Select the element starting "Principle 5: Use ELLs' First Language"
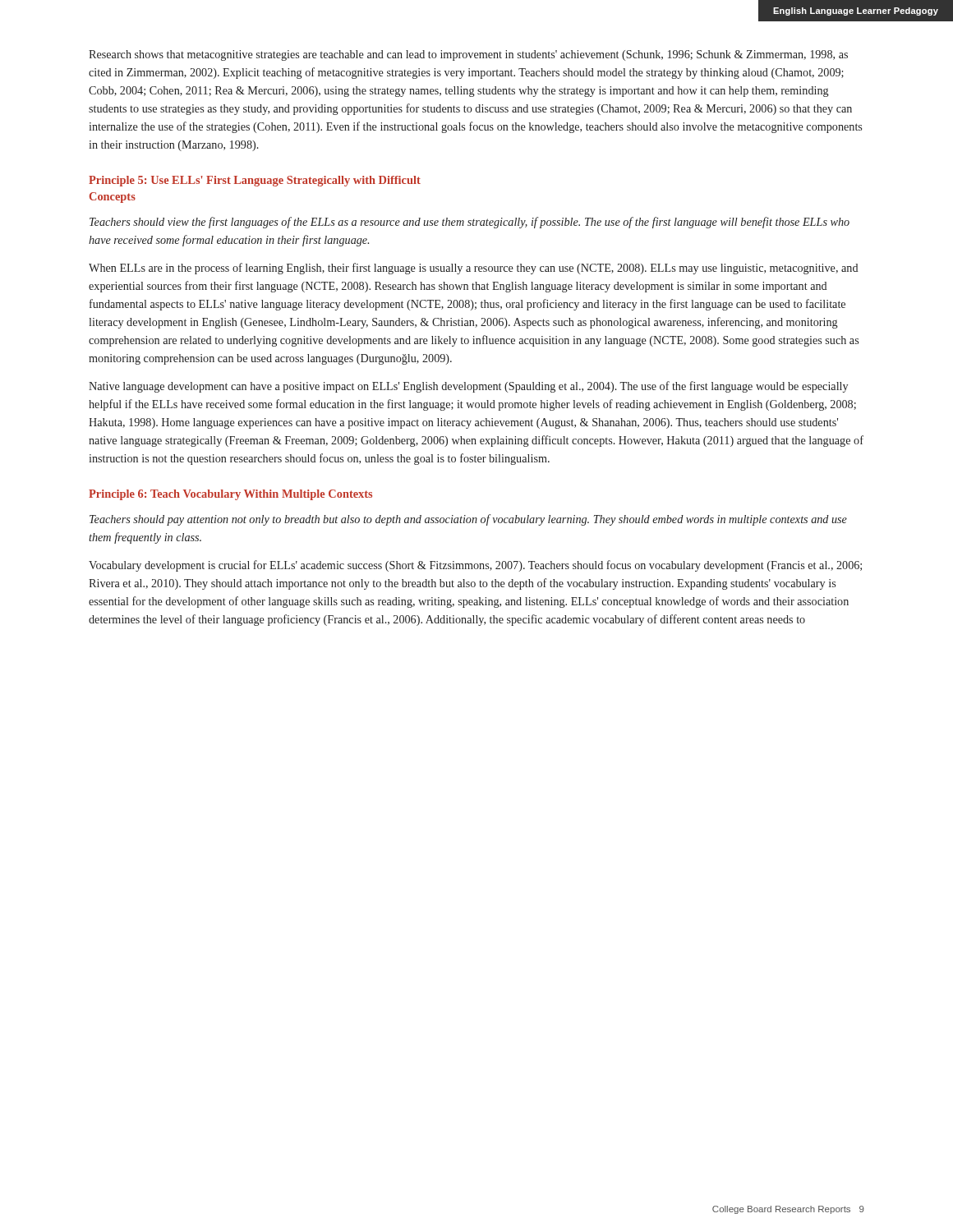Image resolution: width=953 pixels, height=1232 pixels. click(x=255, y=188)
